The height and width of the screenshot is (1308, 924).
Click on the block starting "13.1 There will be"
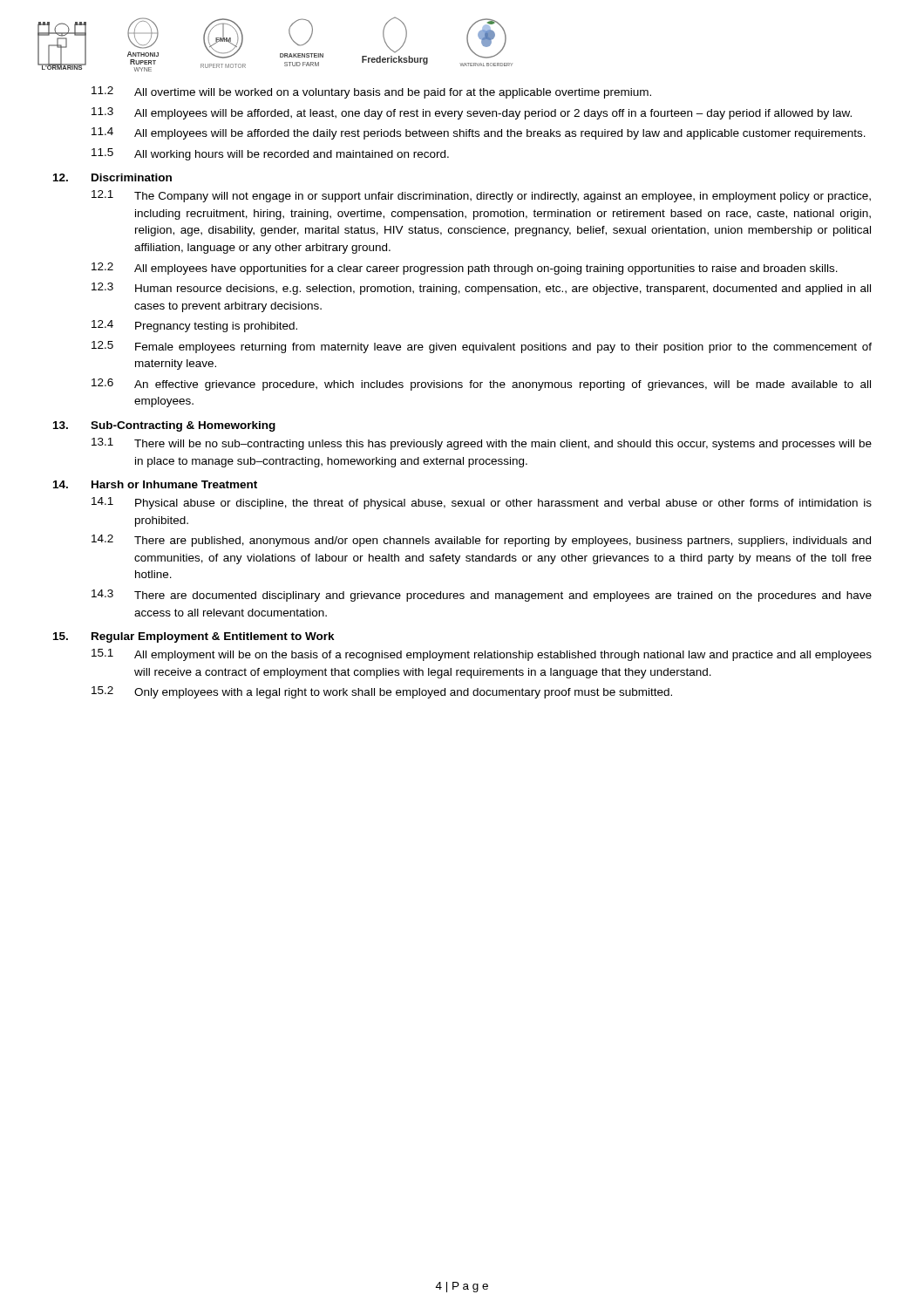coord(481,452)
